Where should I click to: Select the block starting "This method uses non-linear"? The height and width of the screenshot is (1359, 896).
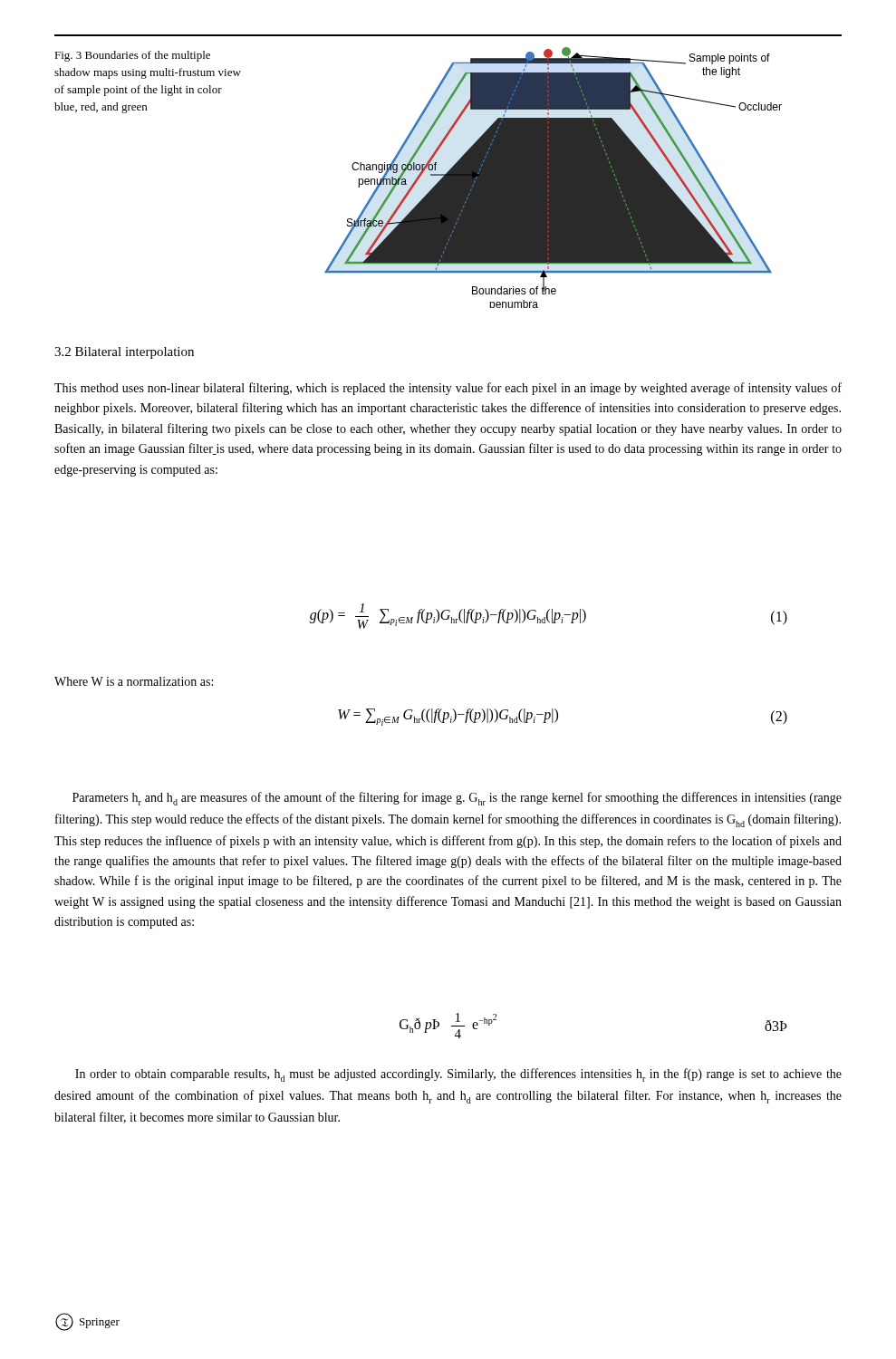point(448,429)
